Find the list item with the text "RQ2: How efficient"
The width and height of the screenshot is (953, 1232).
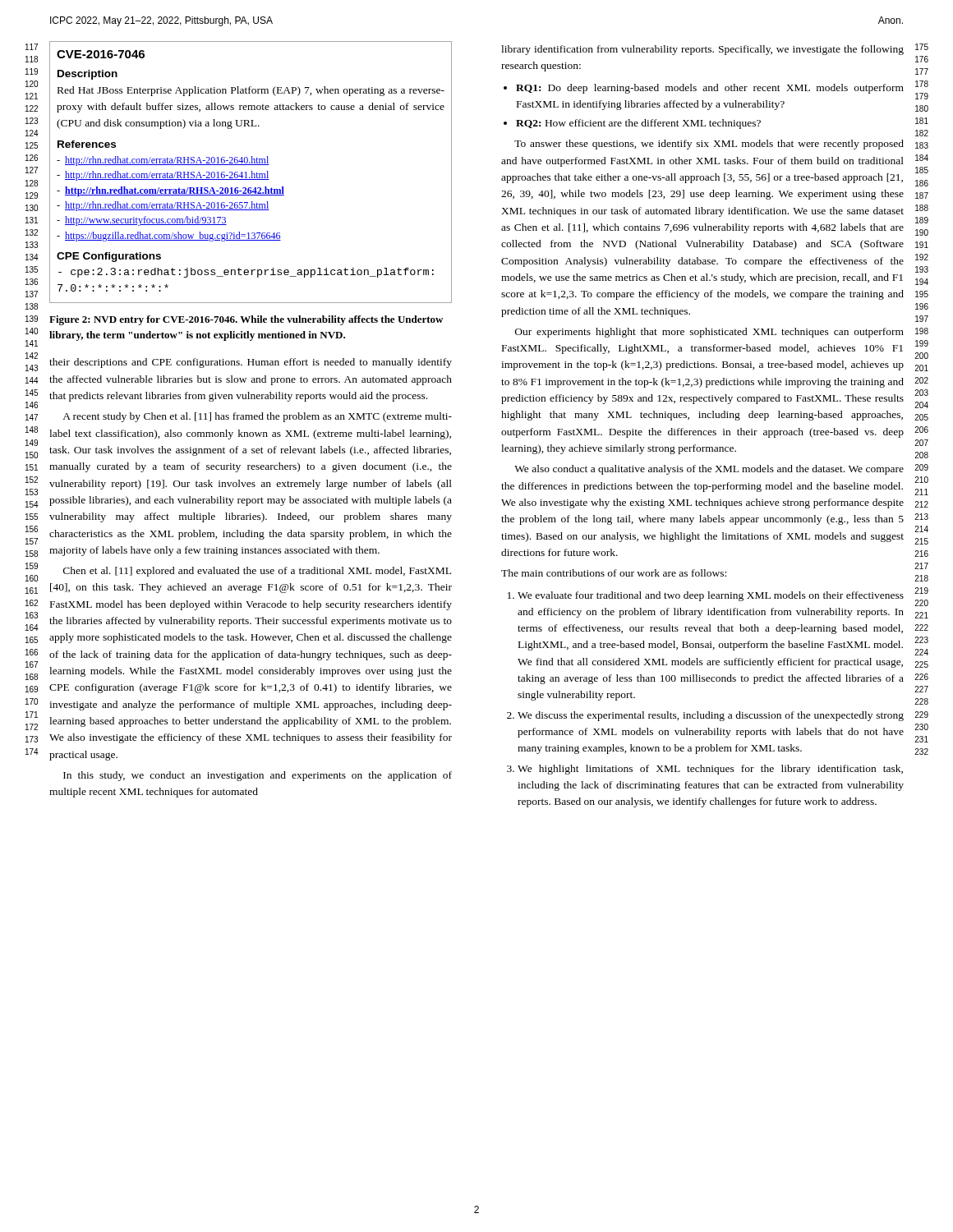pos(639,123)
